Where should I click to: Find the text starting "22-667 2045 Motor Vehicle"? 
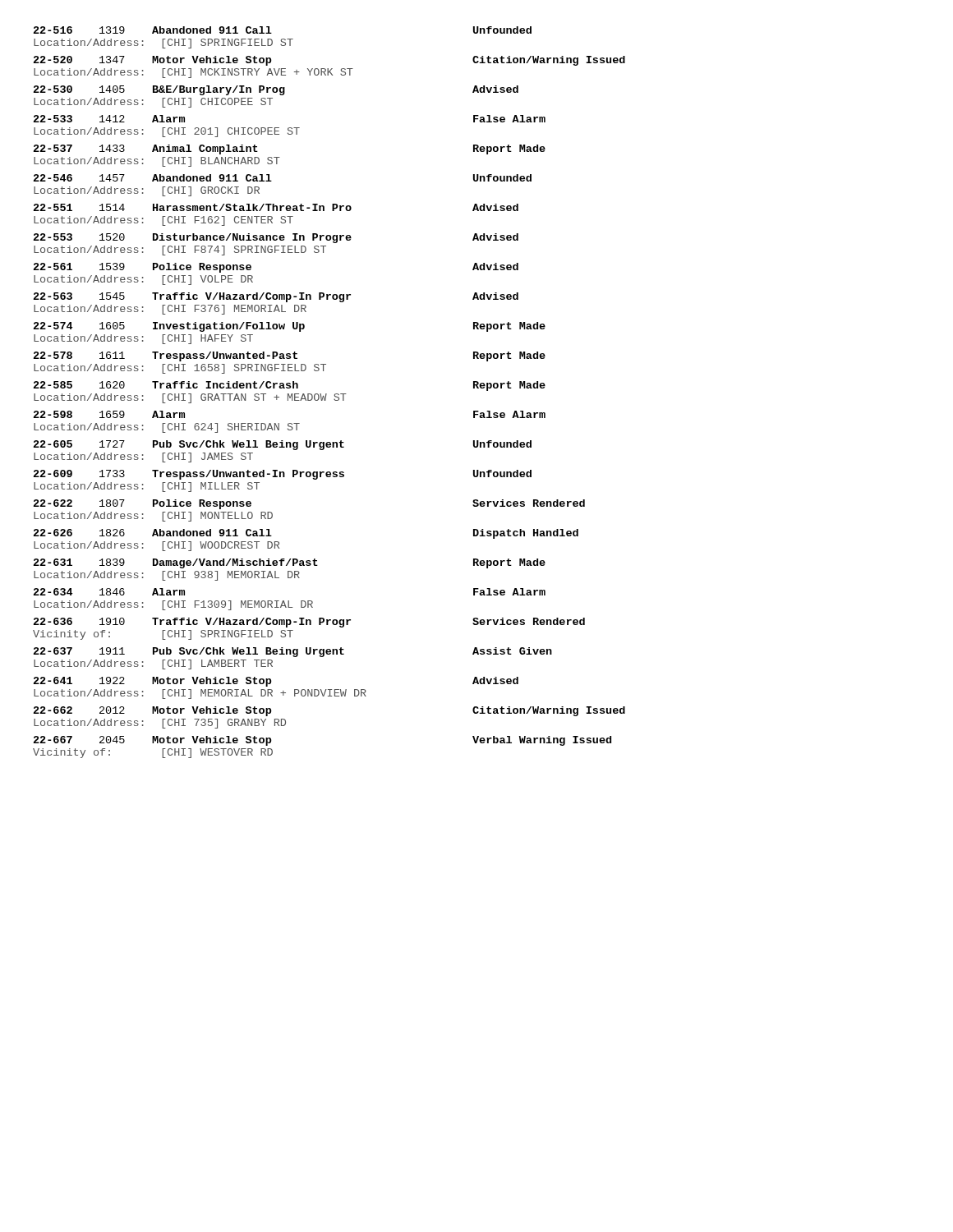(x=476, y=747)
